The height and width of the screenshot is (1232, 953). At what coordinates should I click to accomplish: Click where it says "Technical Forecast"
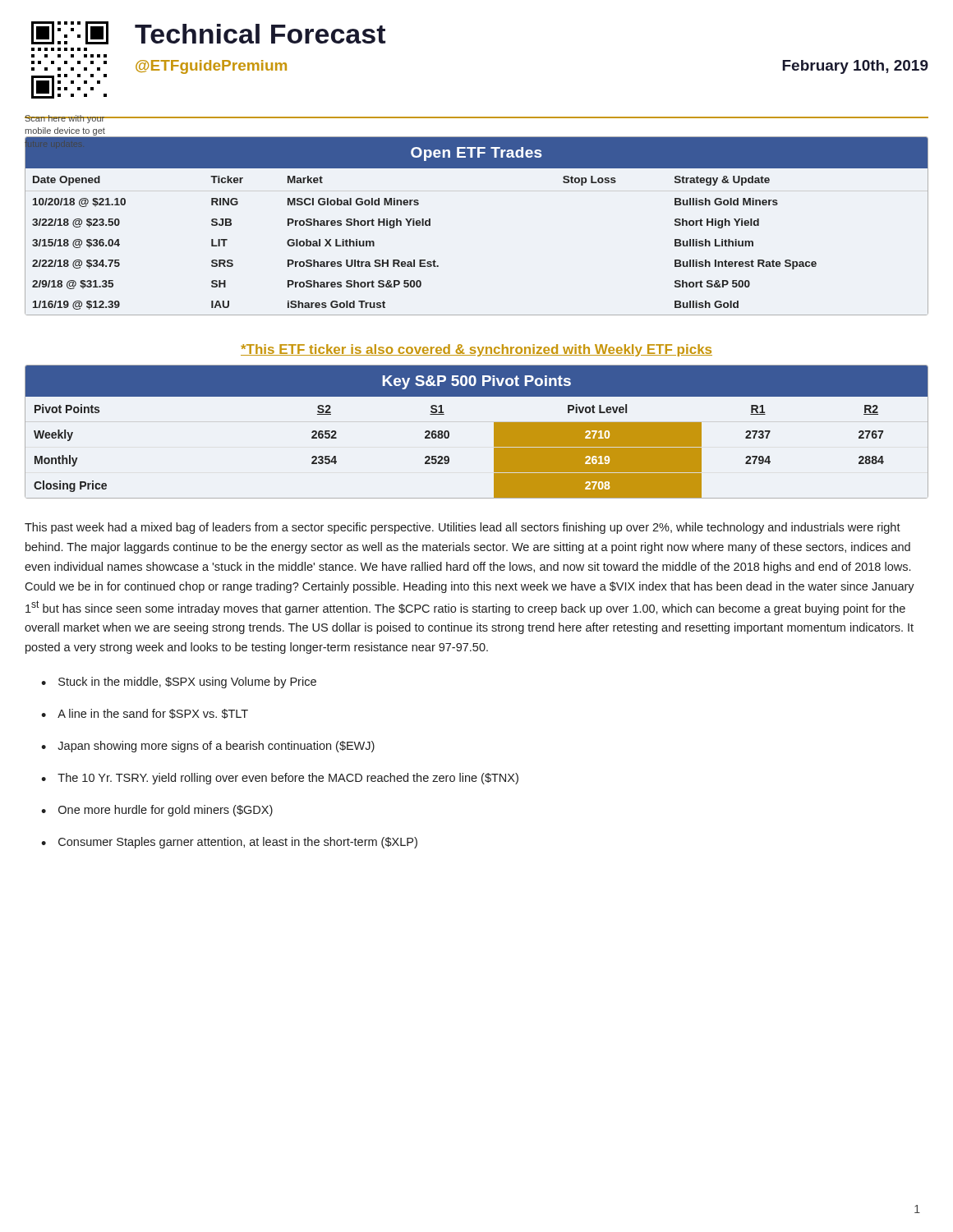point(260,34)
